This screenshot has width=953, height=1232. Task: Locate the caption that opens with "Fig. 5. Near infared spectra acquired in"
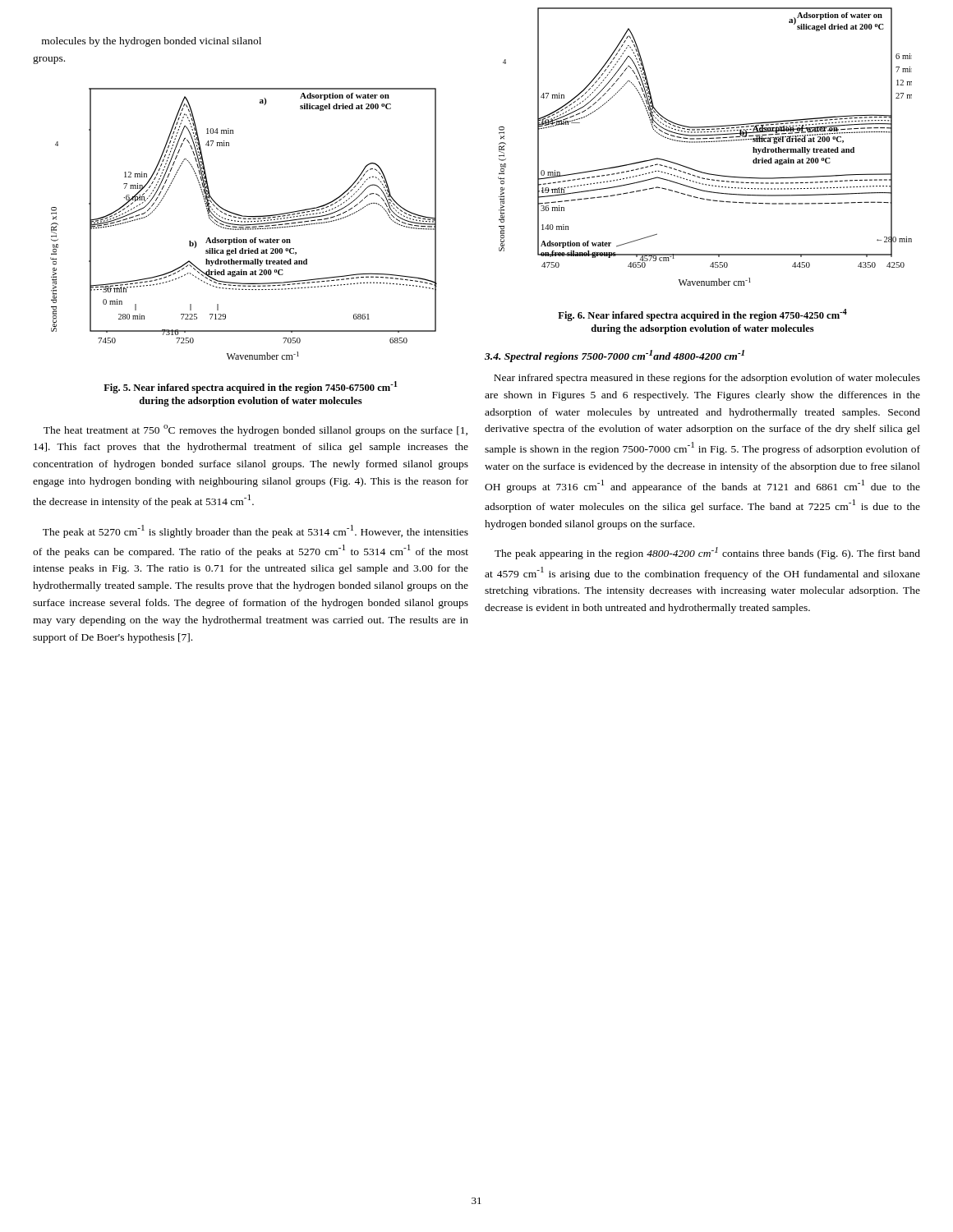point(251,393)
